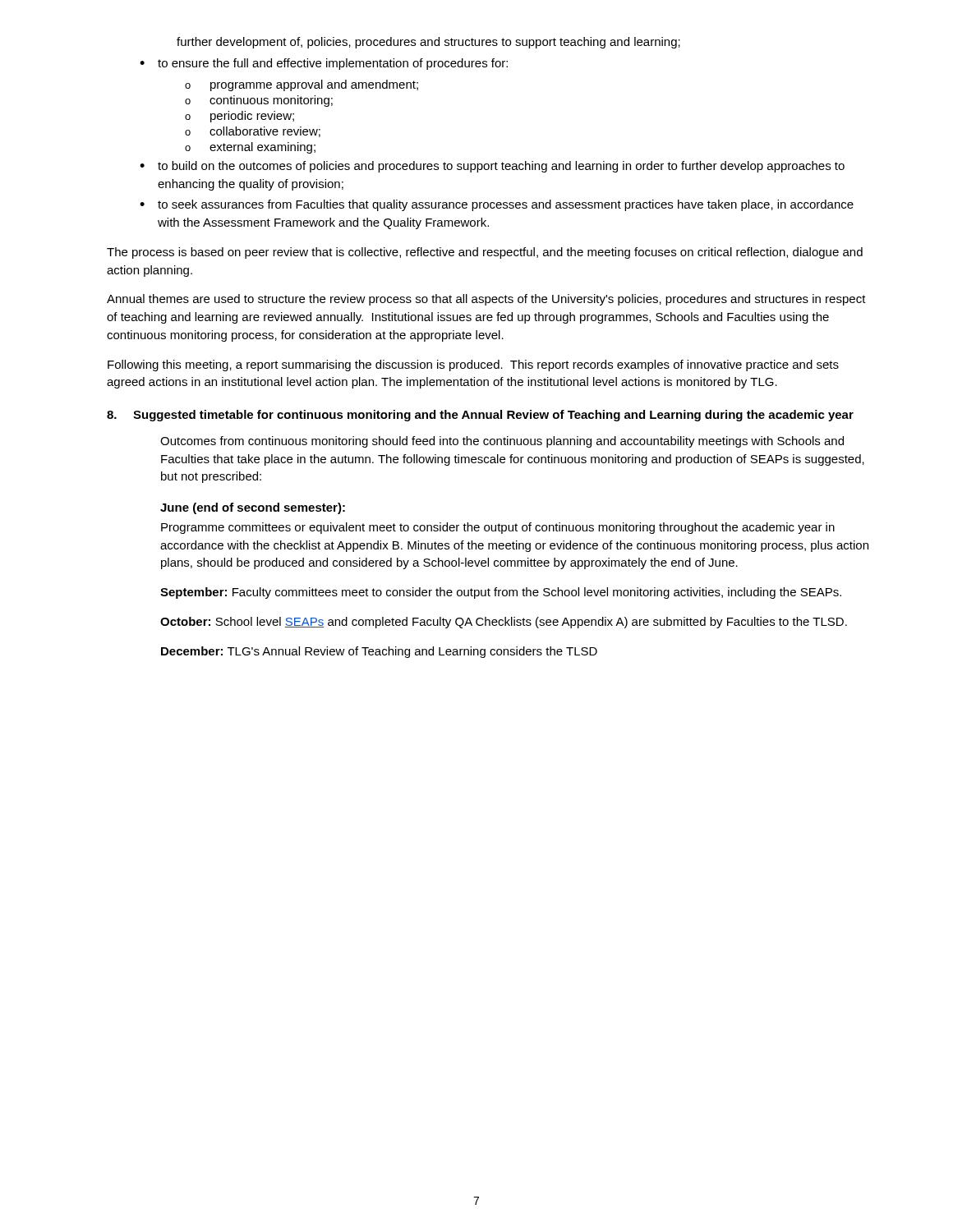Screen dimensions: 1232x953
Task: Click on the text block that says "Annual themes are"
Action: click(x=486, y=317)
